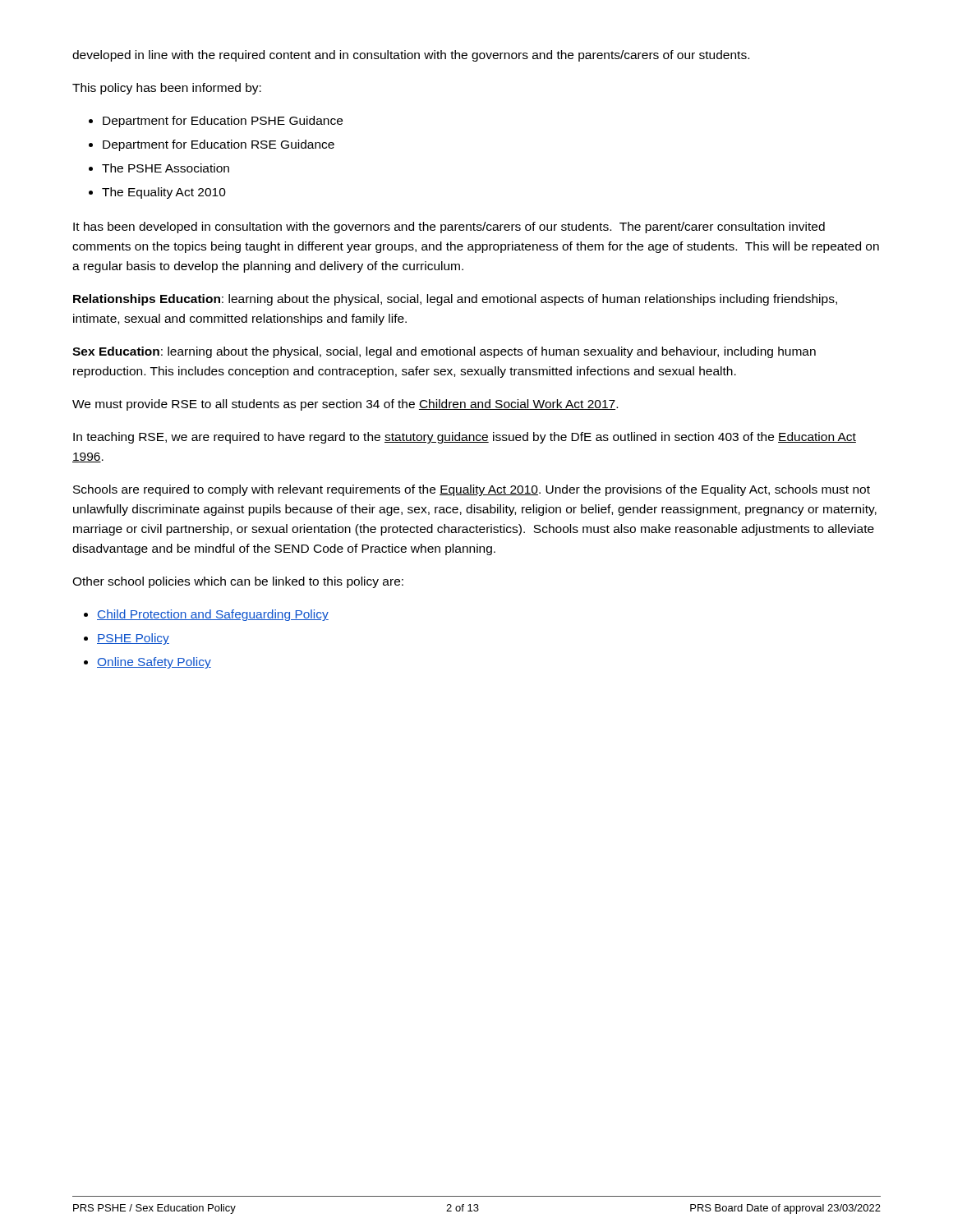953x1232 pixels.
Task: Point to the region starting "Sex Education: learning about the"
Action: coord(444,361)
